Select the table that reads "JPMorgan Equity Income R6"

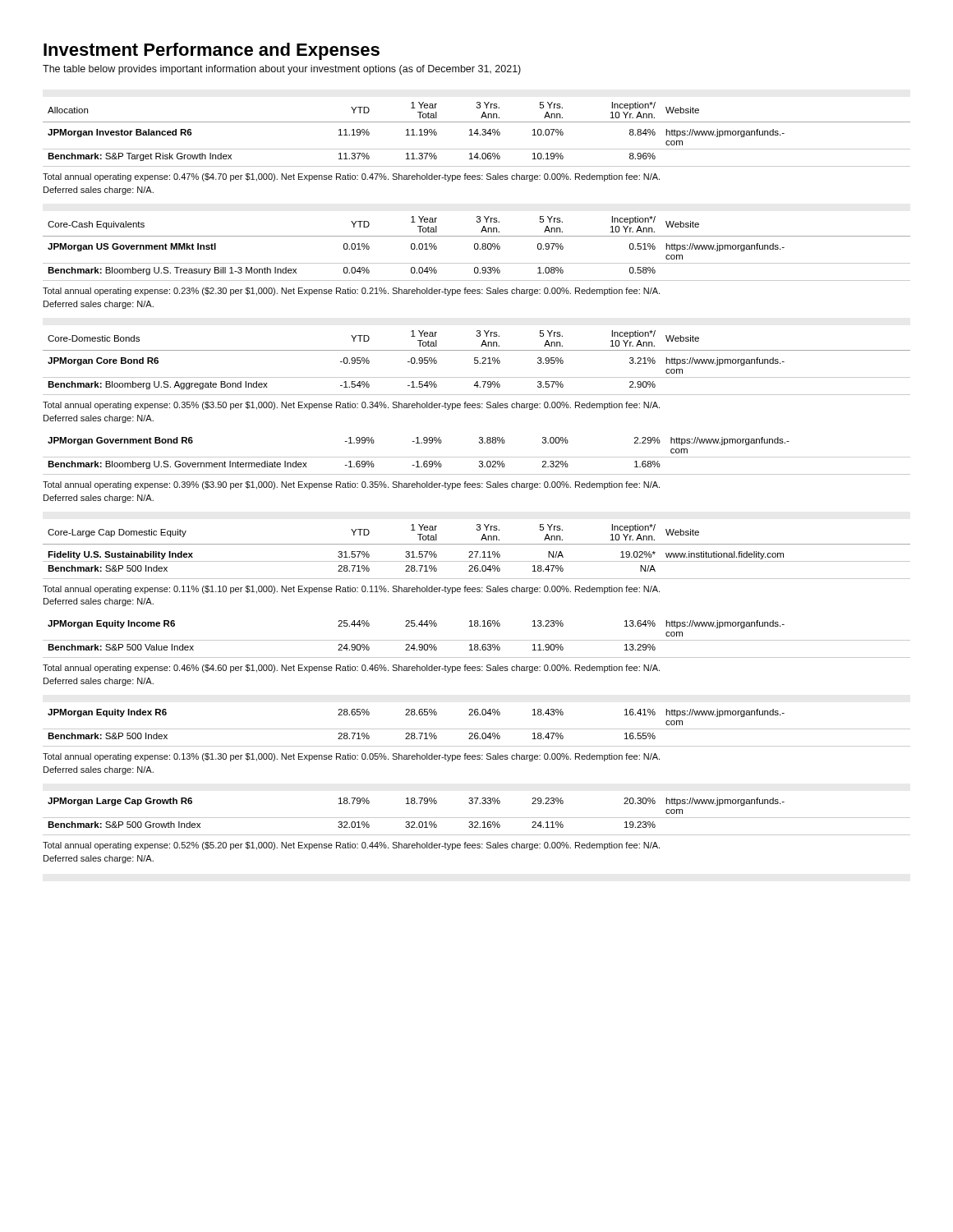click(x=476, y=636)
